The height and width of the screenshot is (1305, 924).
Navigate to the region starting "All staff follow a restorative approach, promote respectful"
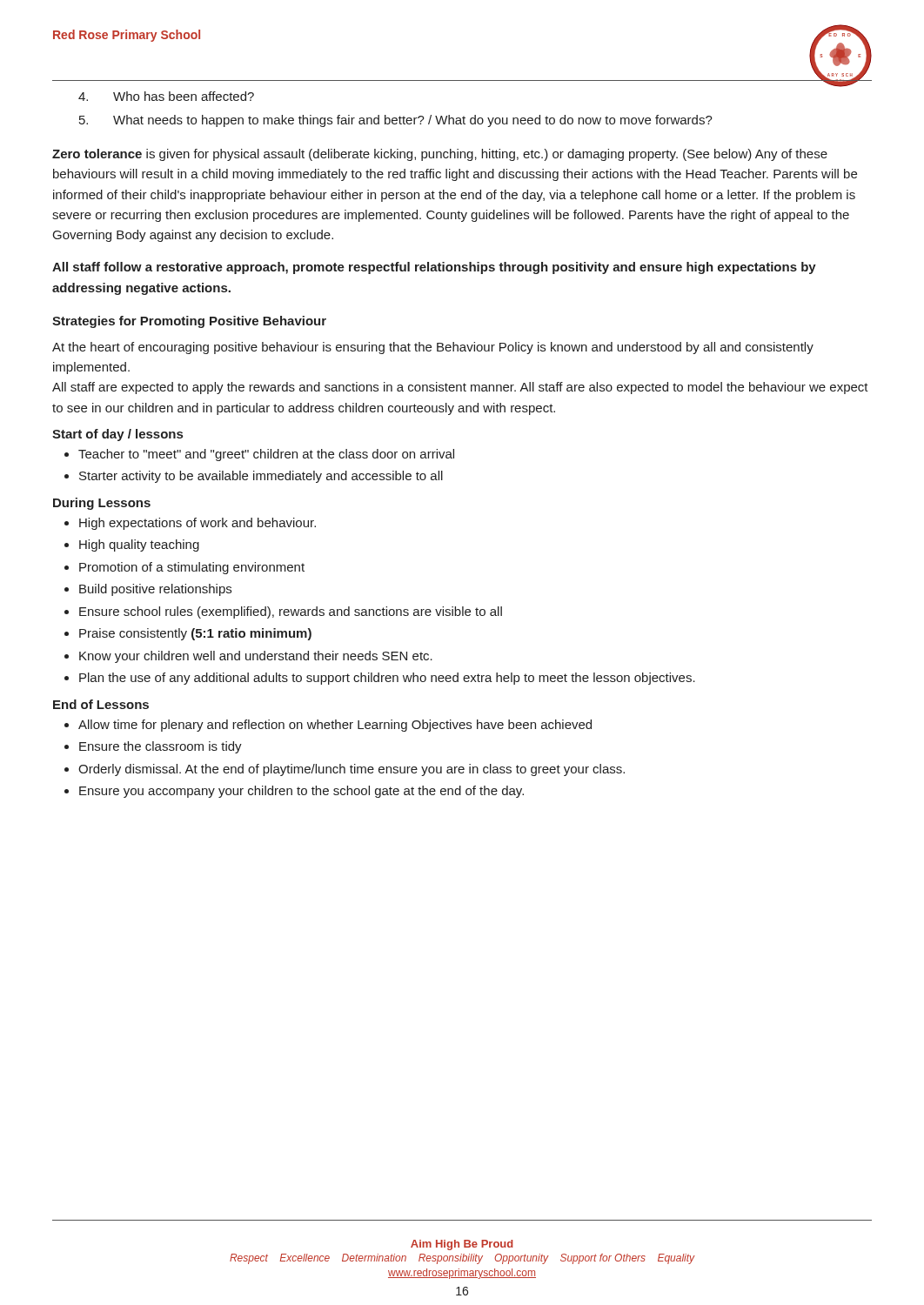434,277
